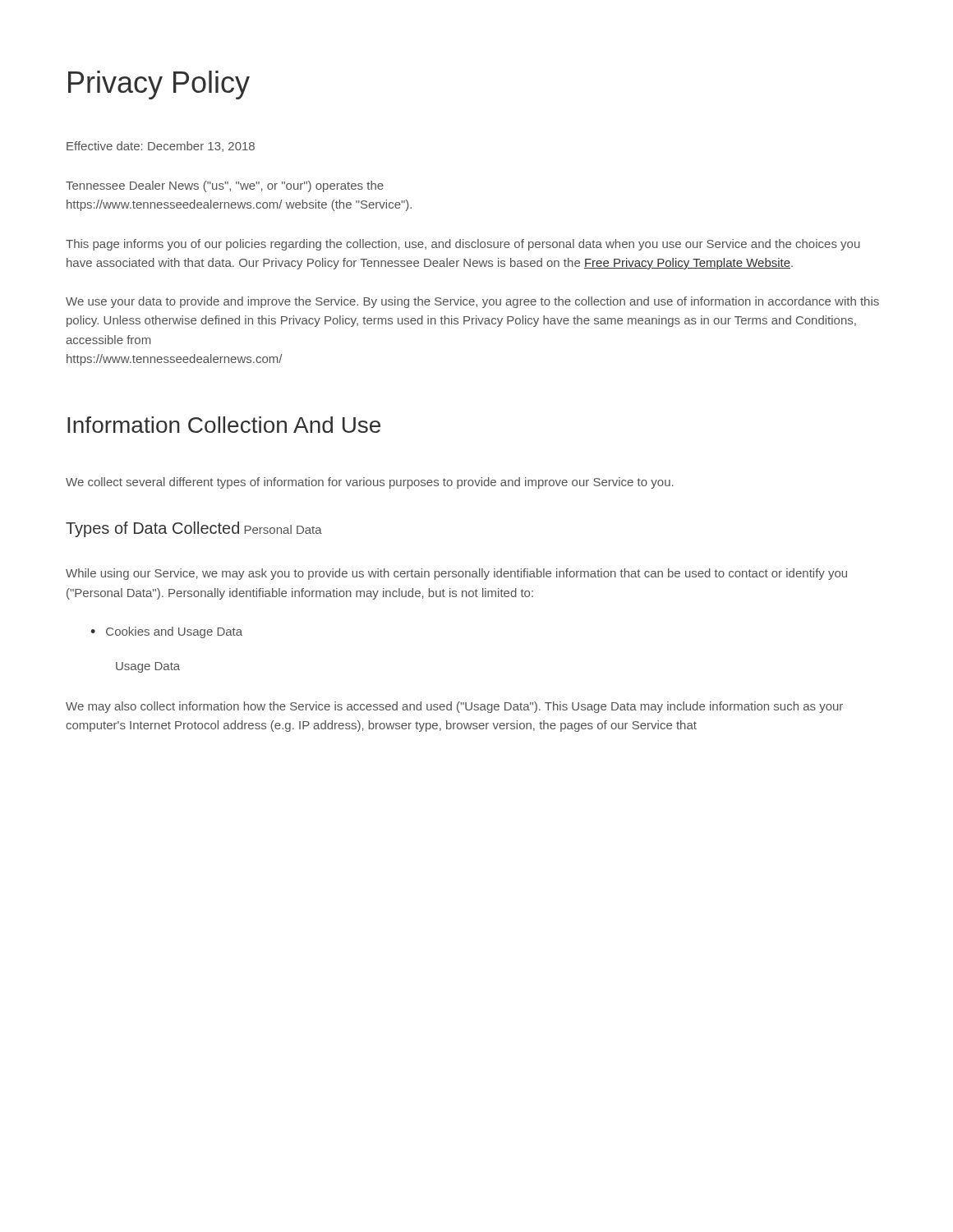The height and width of the screenshot is (1232, 953).
Task: Find the text block containing "We collect several different types of information"
Action: tap(476, 482)
